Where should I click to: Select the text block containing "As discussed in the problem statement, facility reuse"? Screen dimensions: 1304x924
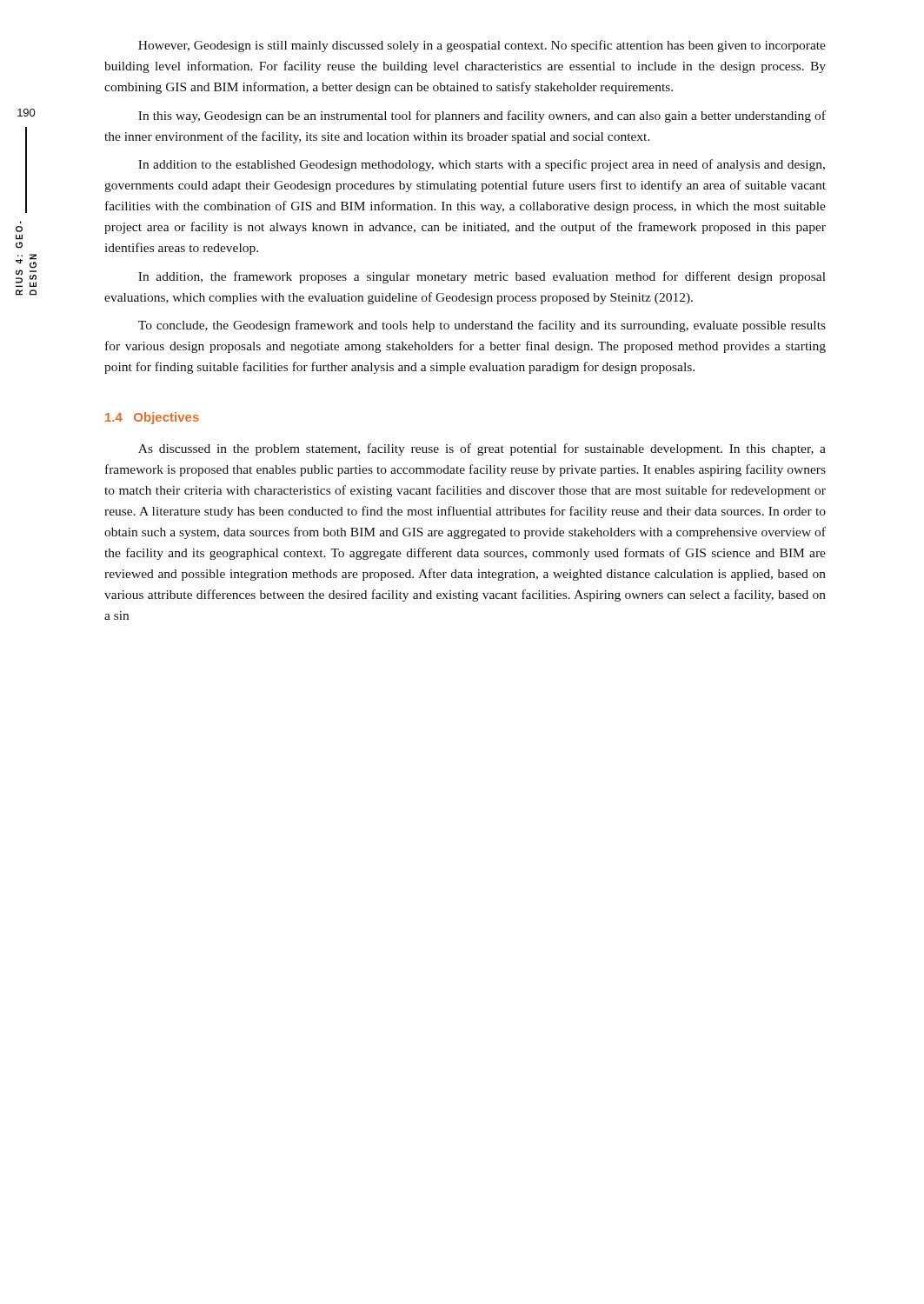[x=465, y=532]
